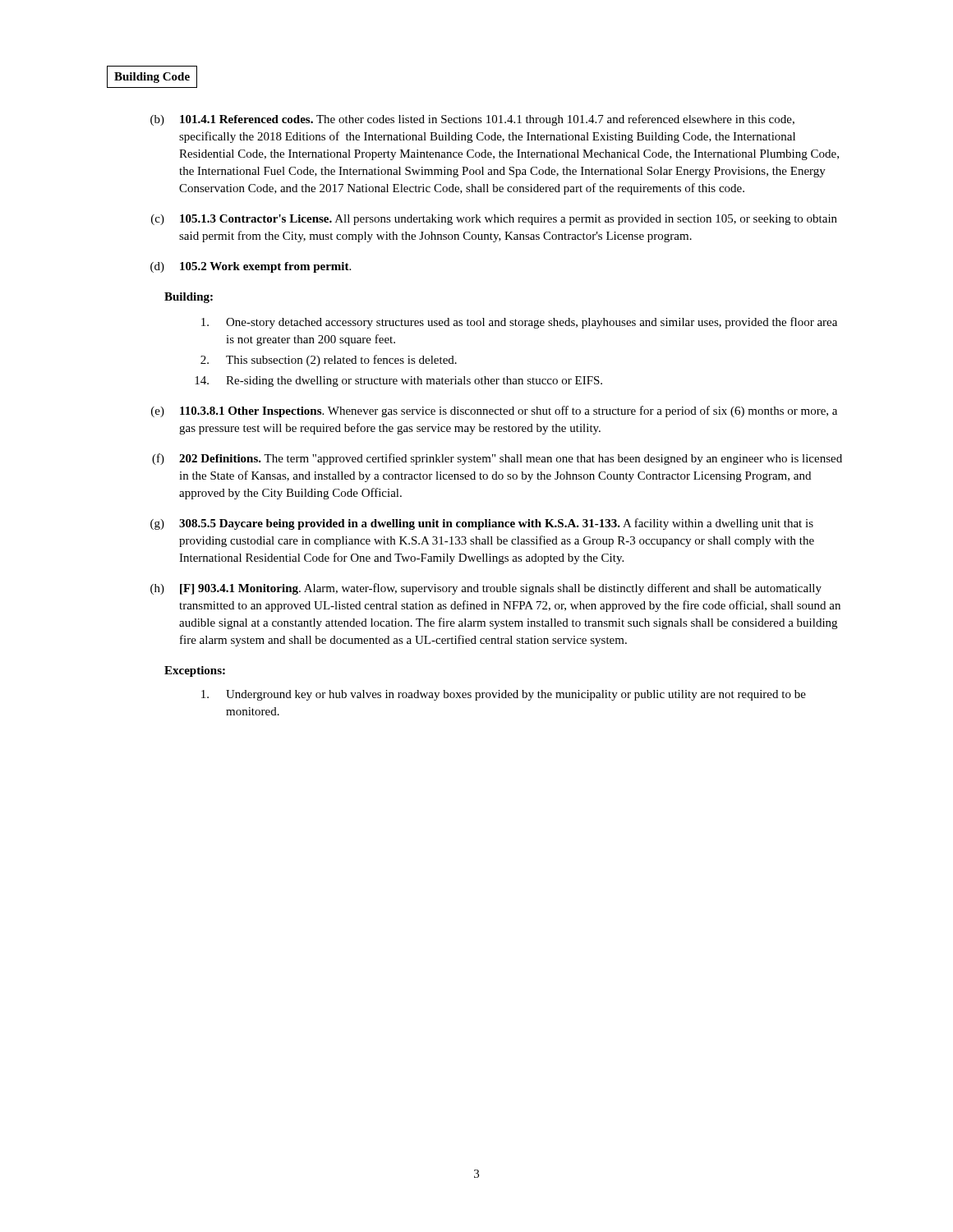Find the block on this page that starts "14. Re-siding the dwelling"
This screenshot has height=1232, width=953.
(505, 381)
